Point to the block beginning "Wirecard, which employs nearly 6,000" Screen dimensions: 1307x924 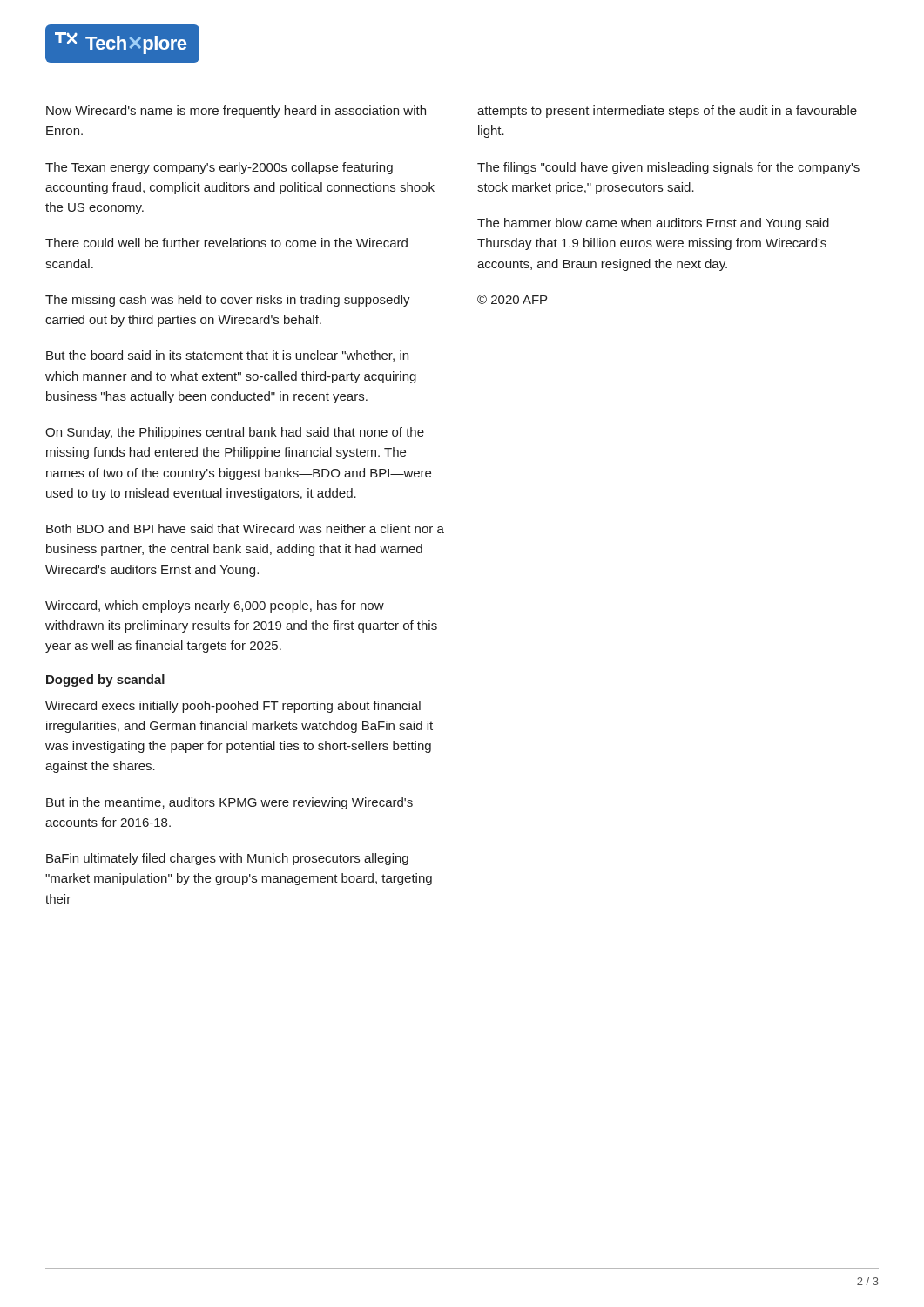[241, 625]
